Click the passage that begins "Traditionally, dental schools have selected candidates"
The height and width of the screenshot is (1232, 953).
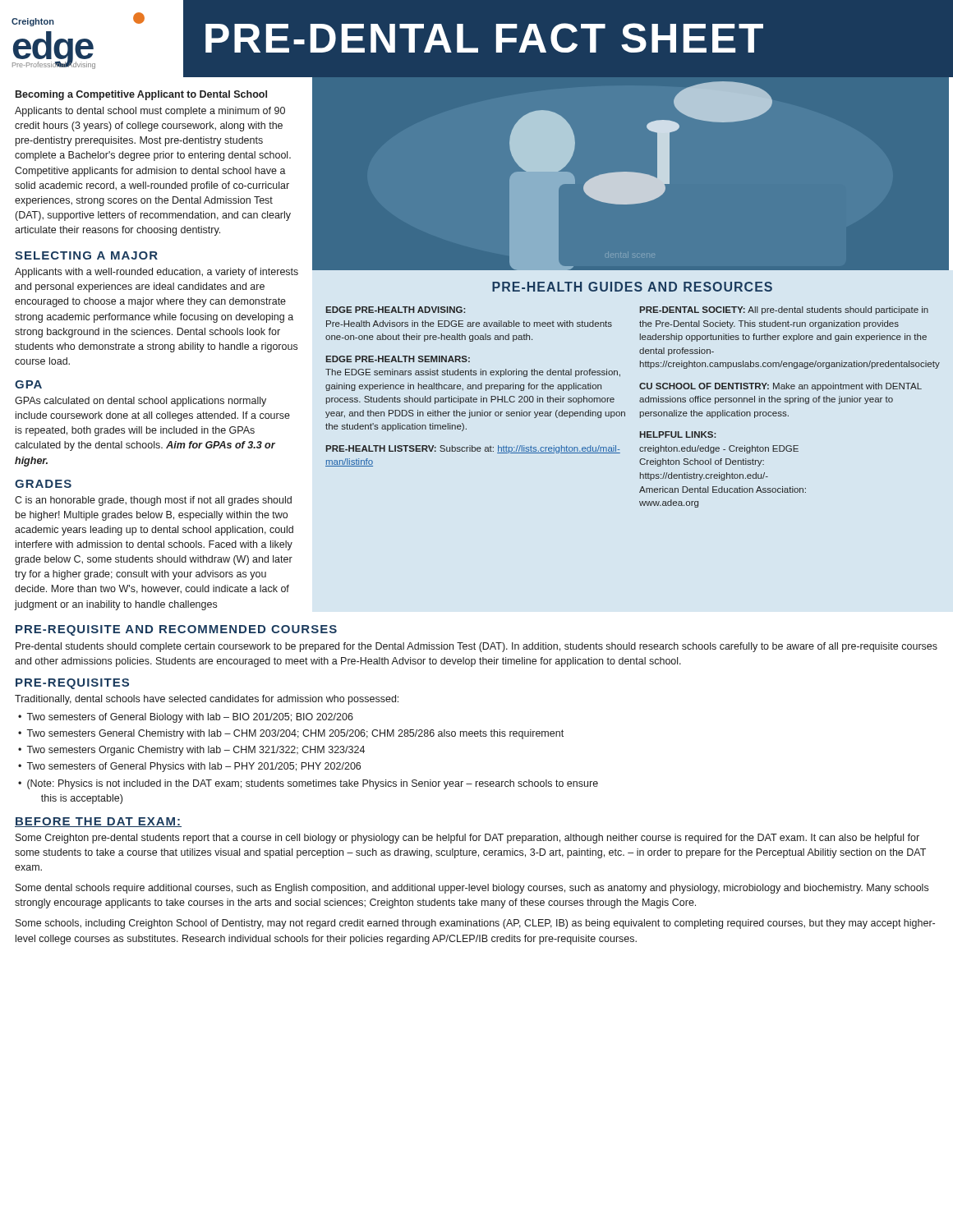(x=207, y=699)
